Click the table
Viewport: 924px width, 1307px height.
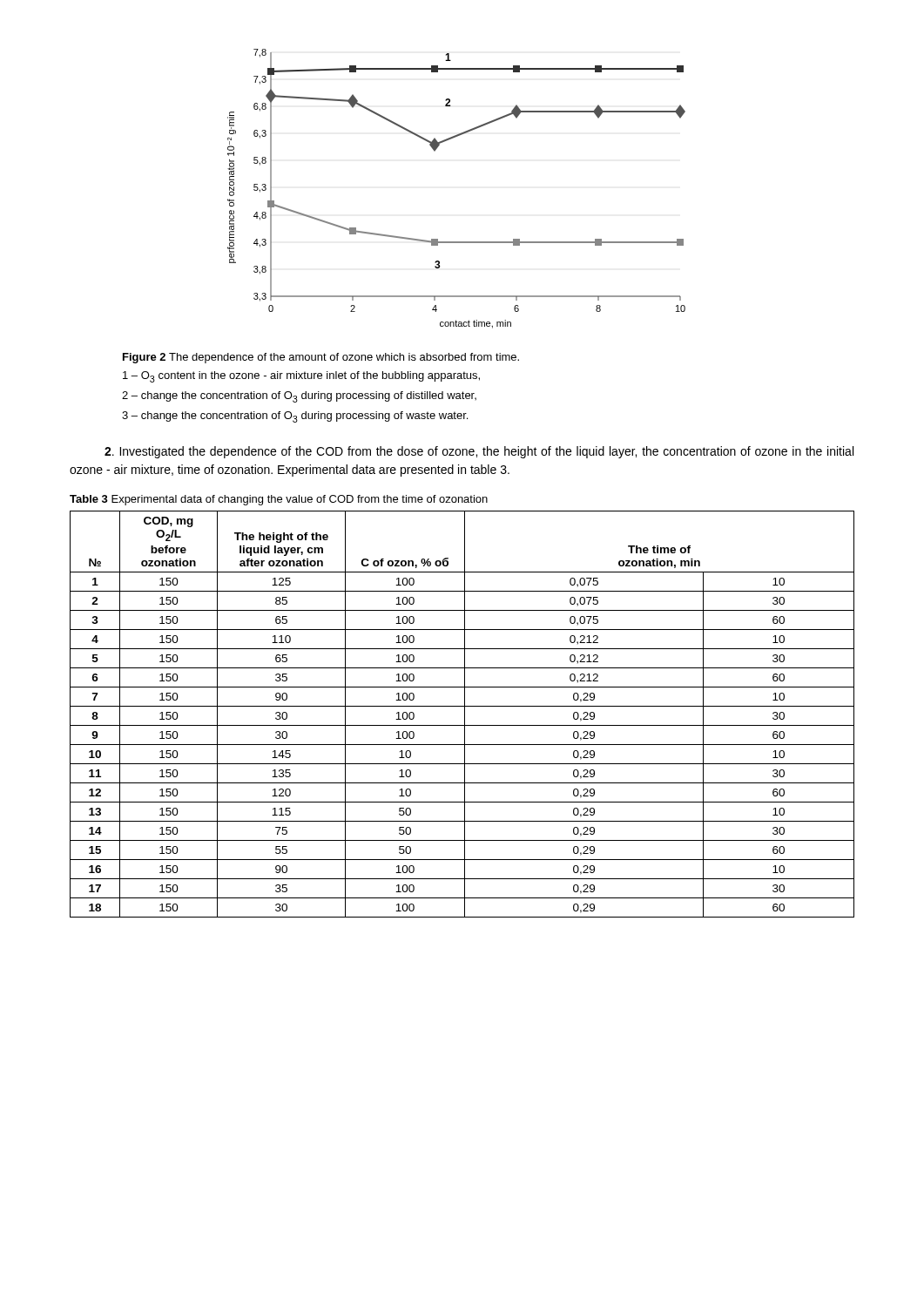462,714
